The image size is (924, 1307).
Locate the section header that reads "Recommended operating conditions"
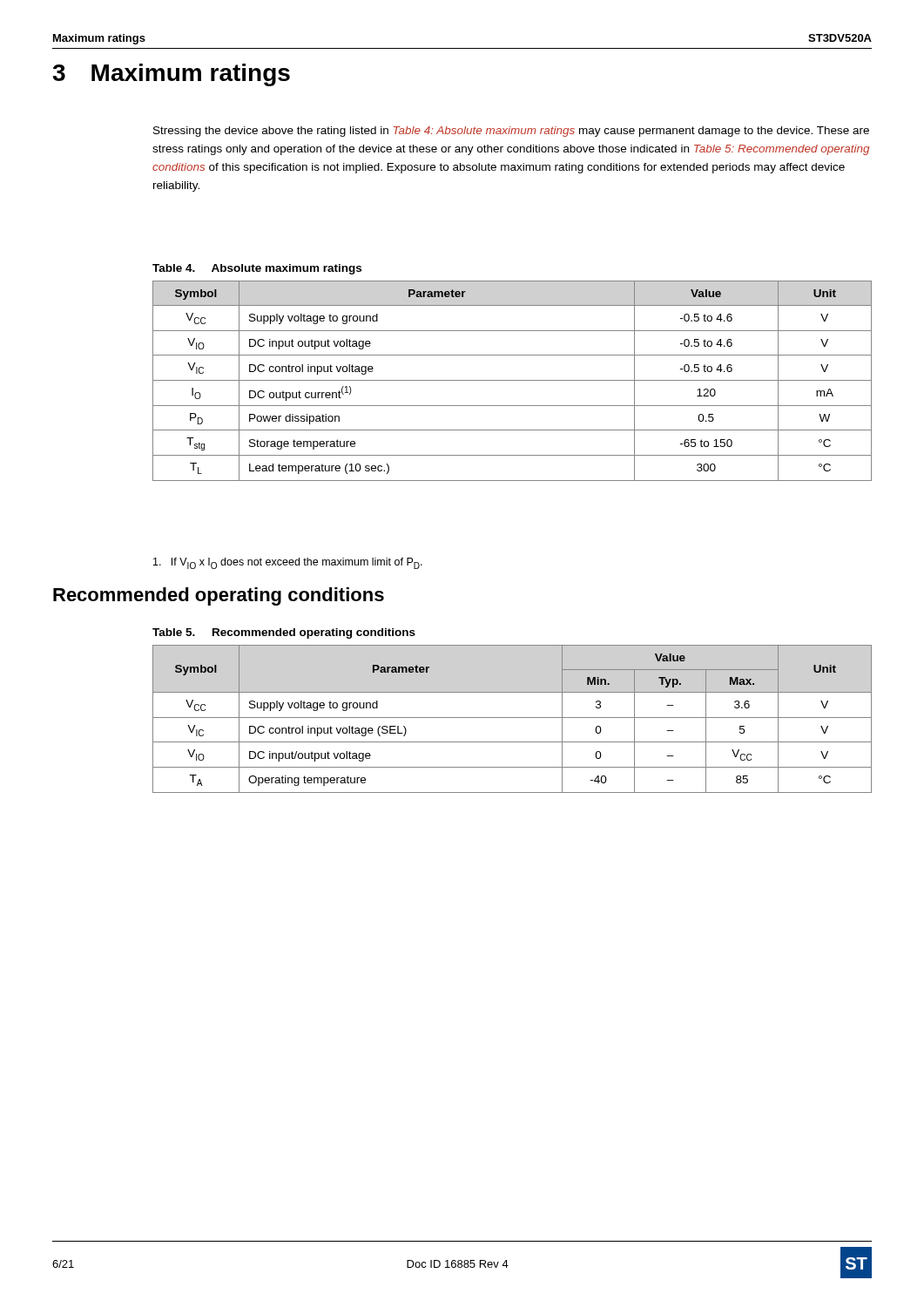point(218,595)
